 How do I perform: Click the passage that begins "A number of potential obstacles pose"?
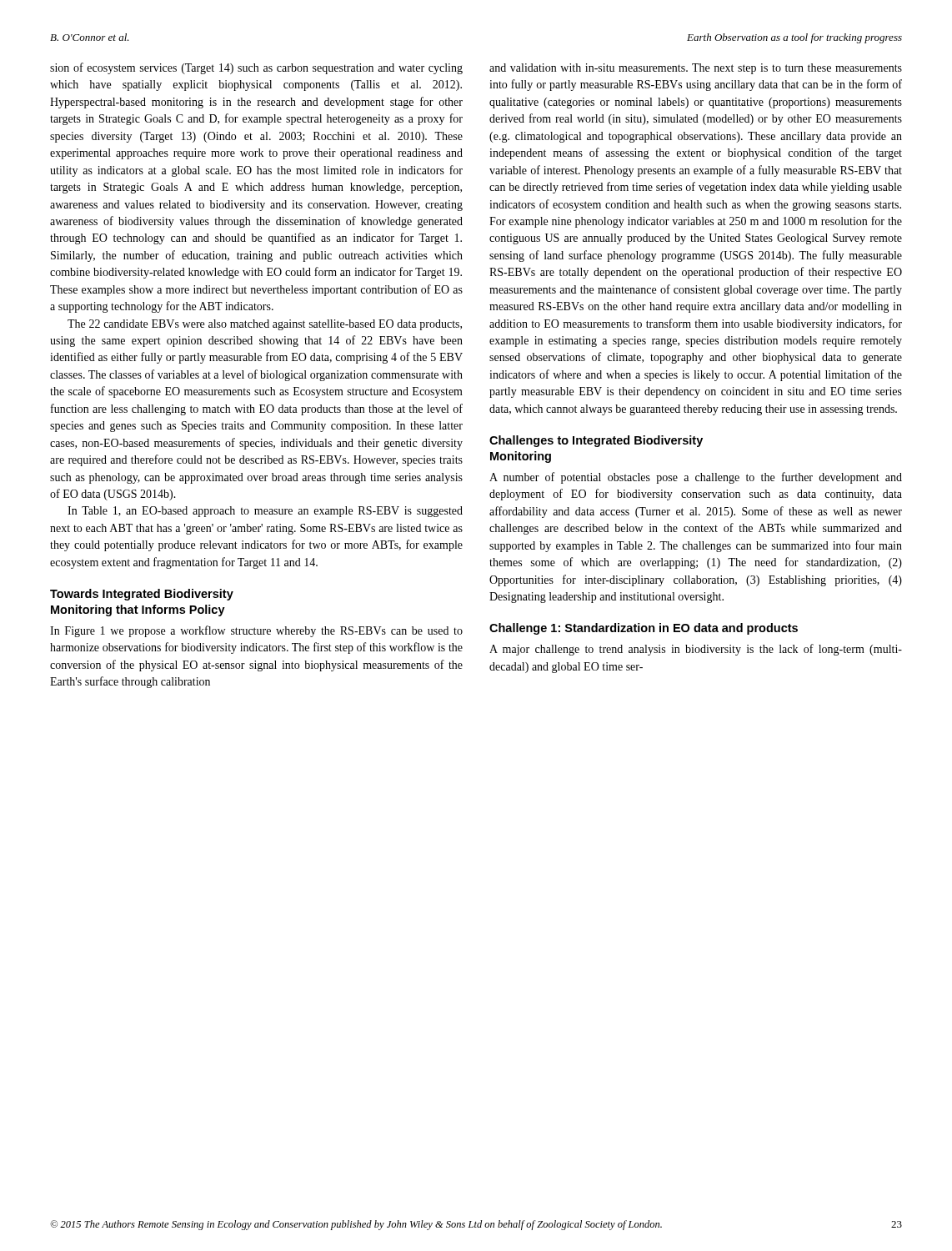click(696, 538)
